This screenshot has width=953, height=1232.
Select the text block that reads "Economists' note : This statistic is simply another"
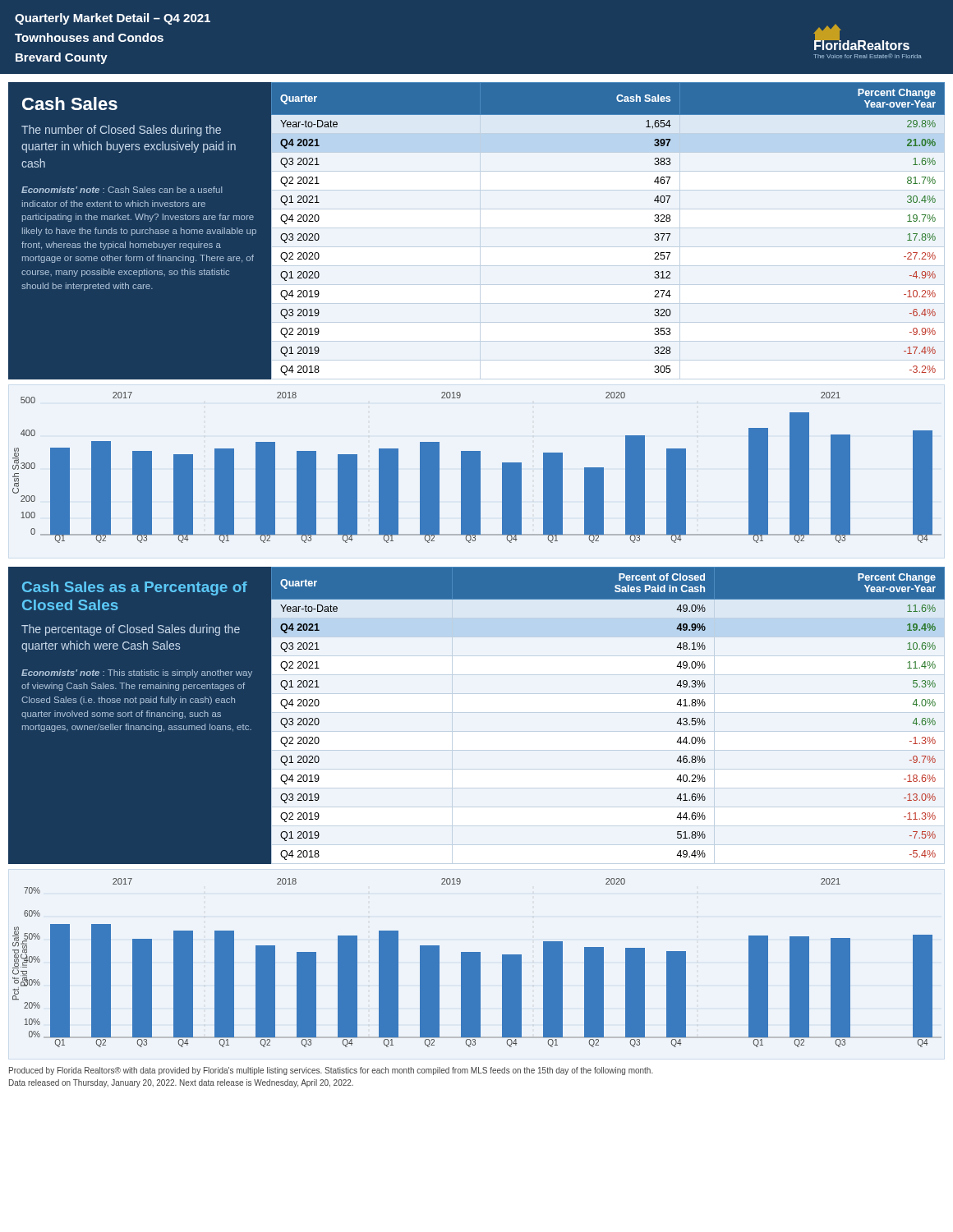(x=137, y=700)
